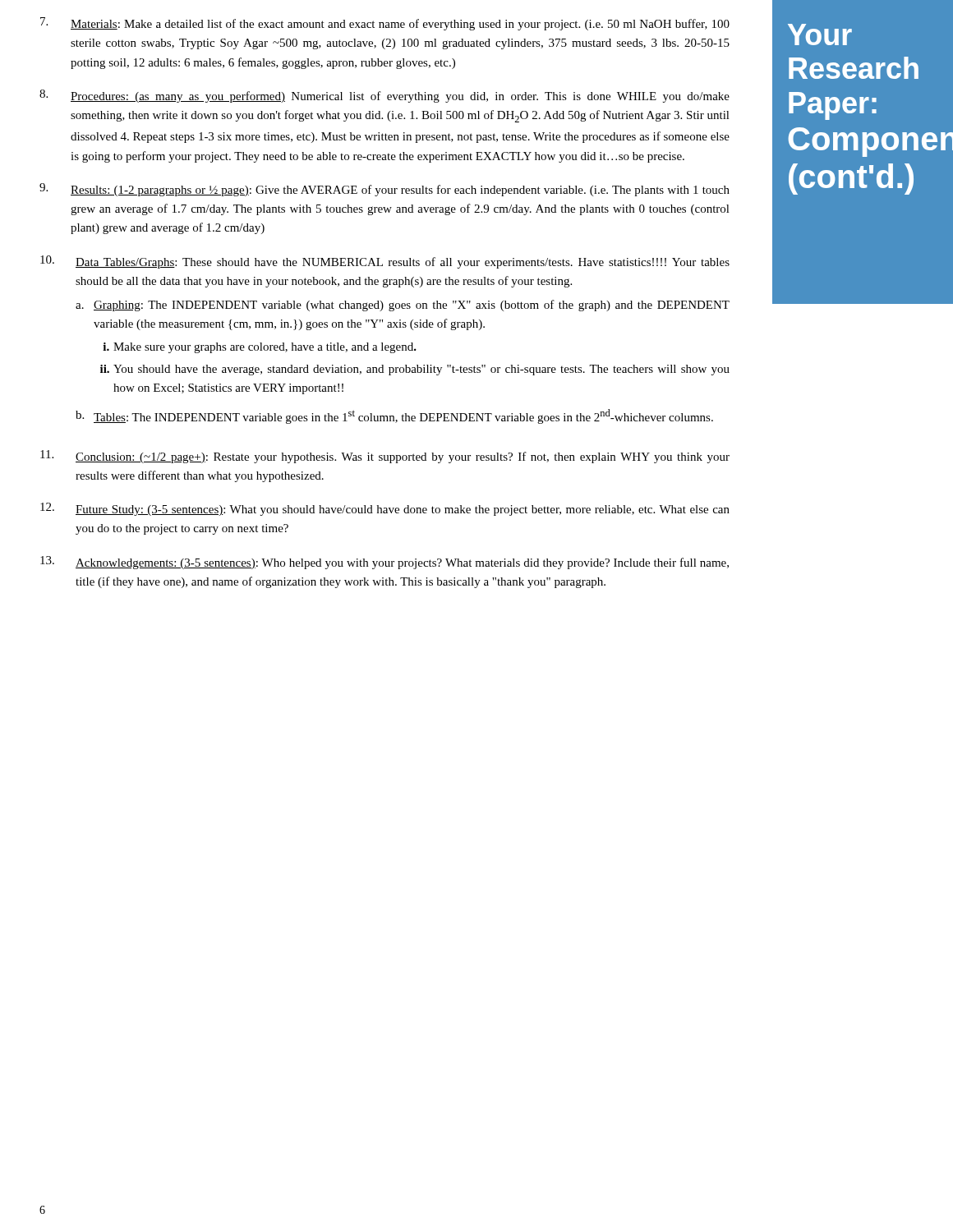The width and height of the screenshot is (953, 1232).
Task: Where is the passage that starts "7. Materials: Make a detailed"?
Action: (384, 43)
